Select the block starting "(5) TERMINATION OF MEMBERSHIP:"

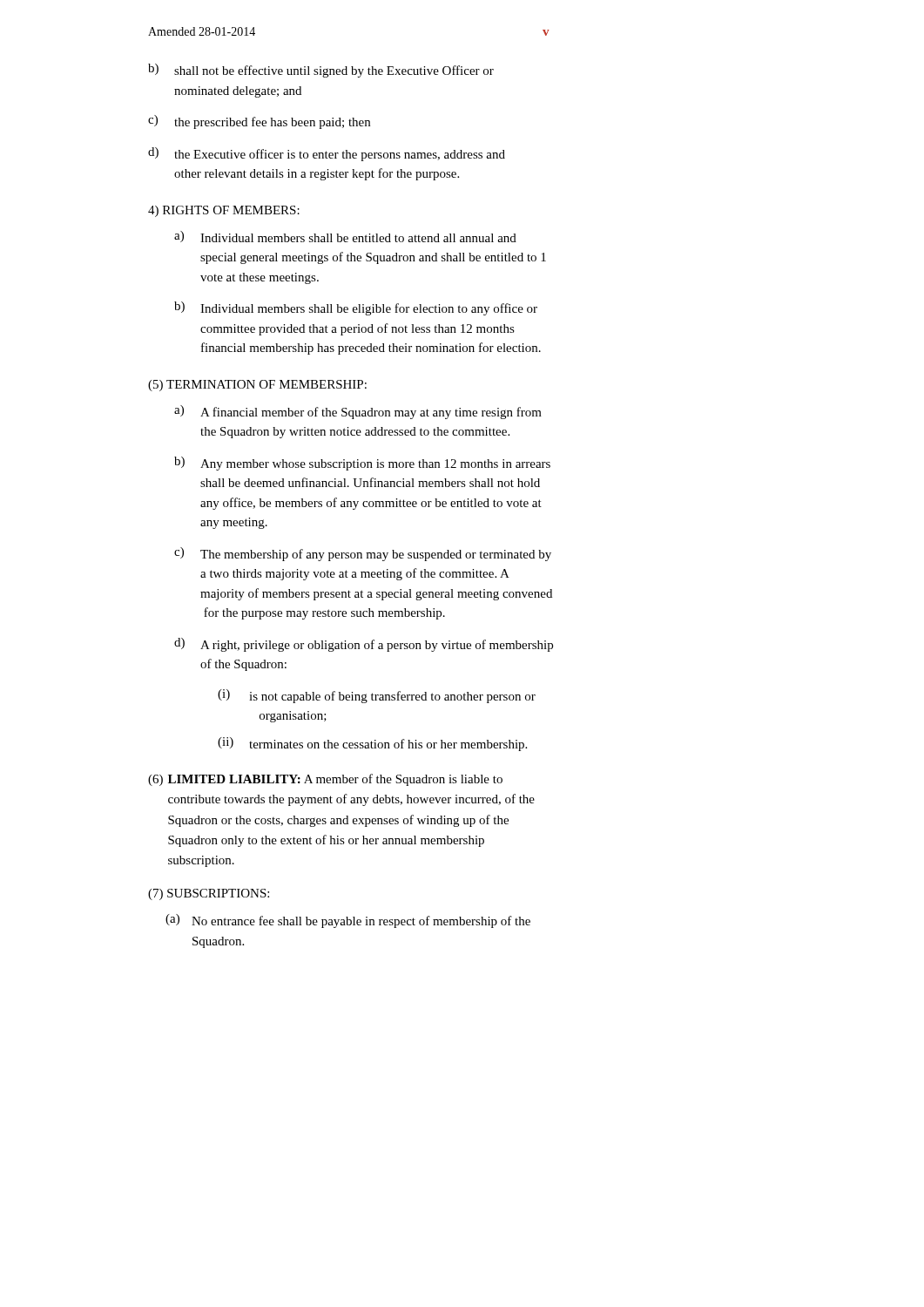pos(258,384)
